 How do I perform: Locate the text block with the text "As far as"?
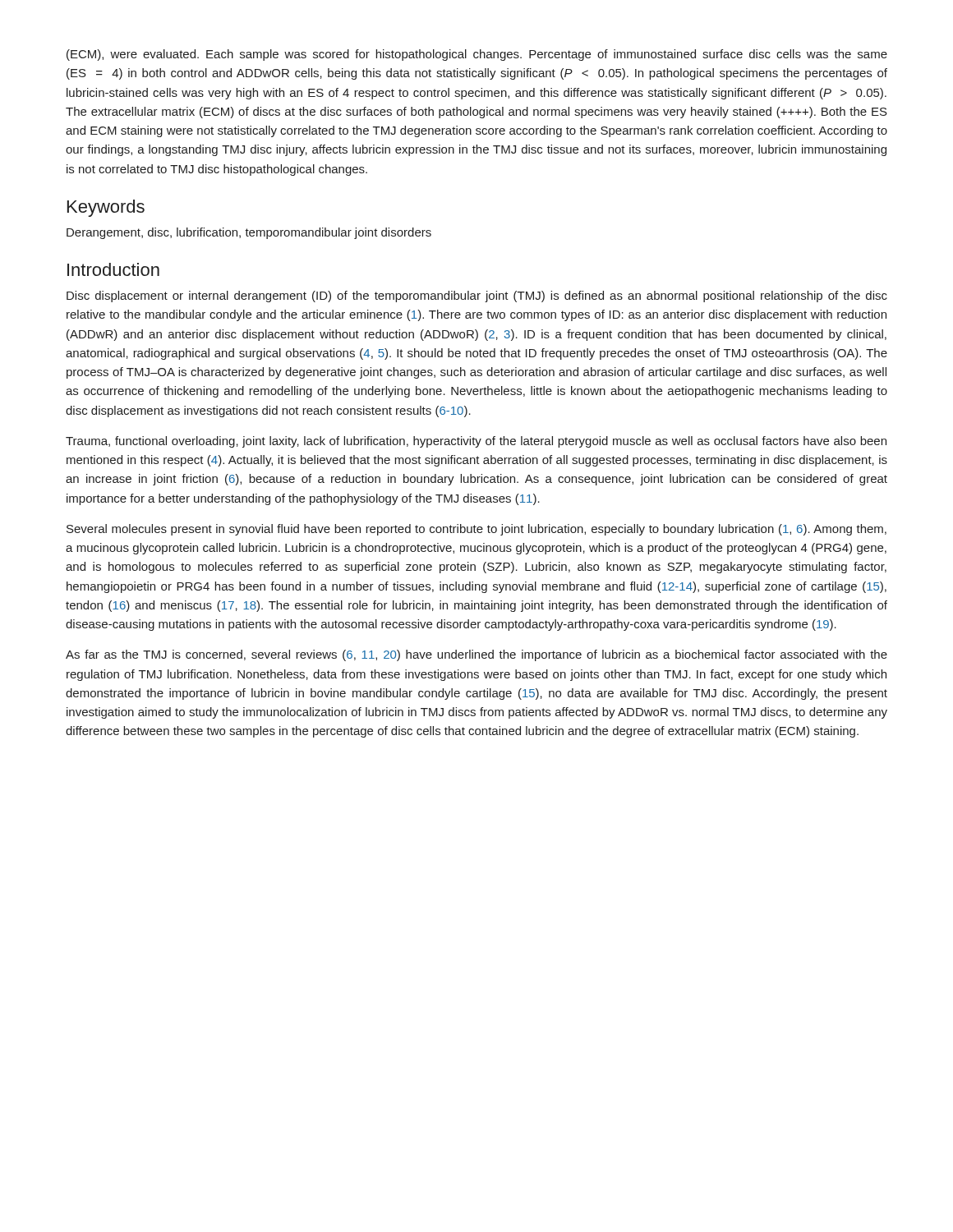476,693
